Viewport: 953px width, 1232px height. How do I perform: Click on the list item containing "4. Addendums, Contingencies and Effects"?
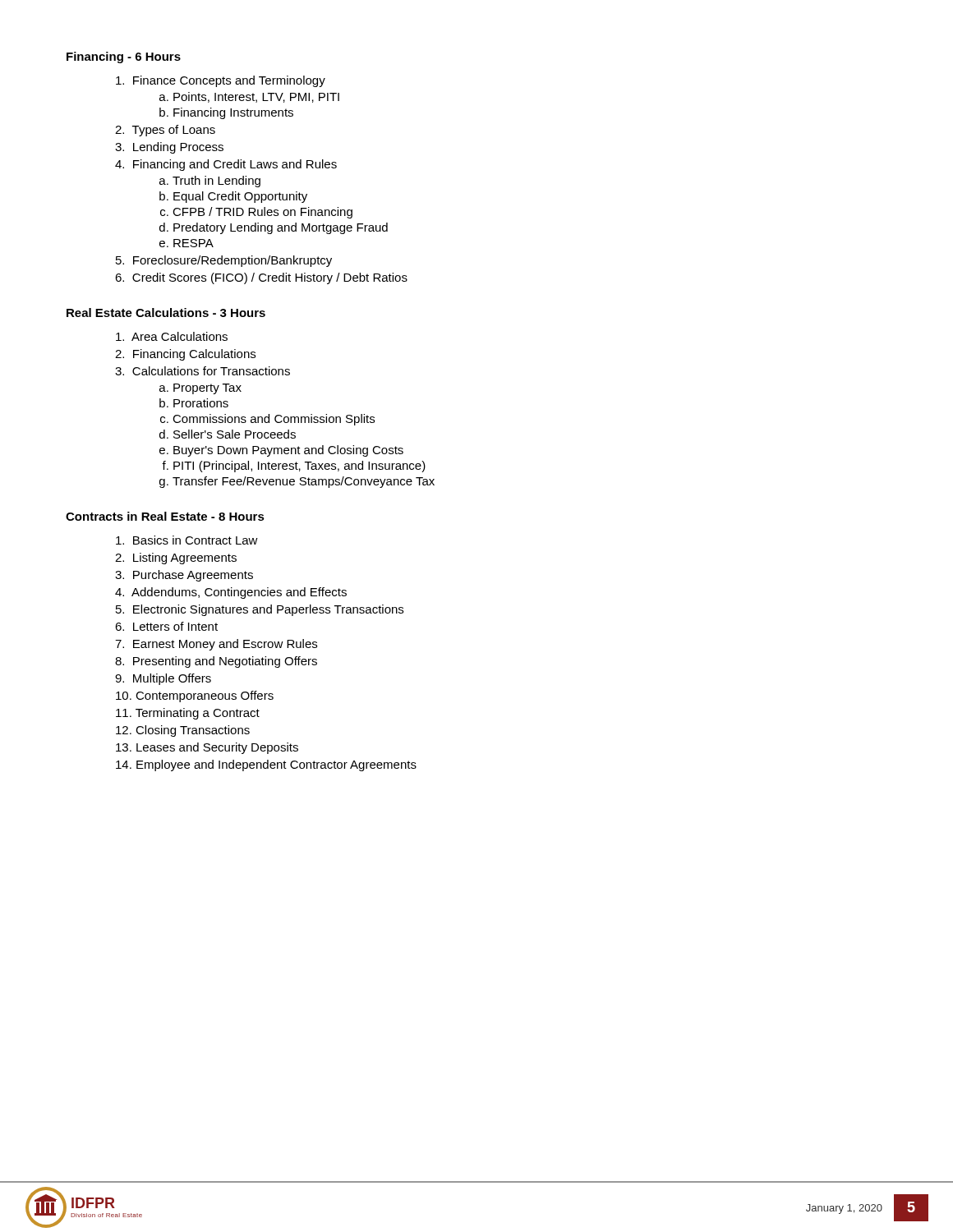(x=231, y=592)
